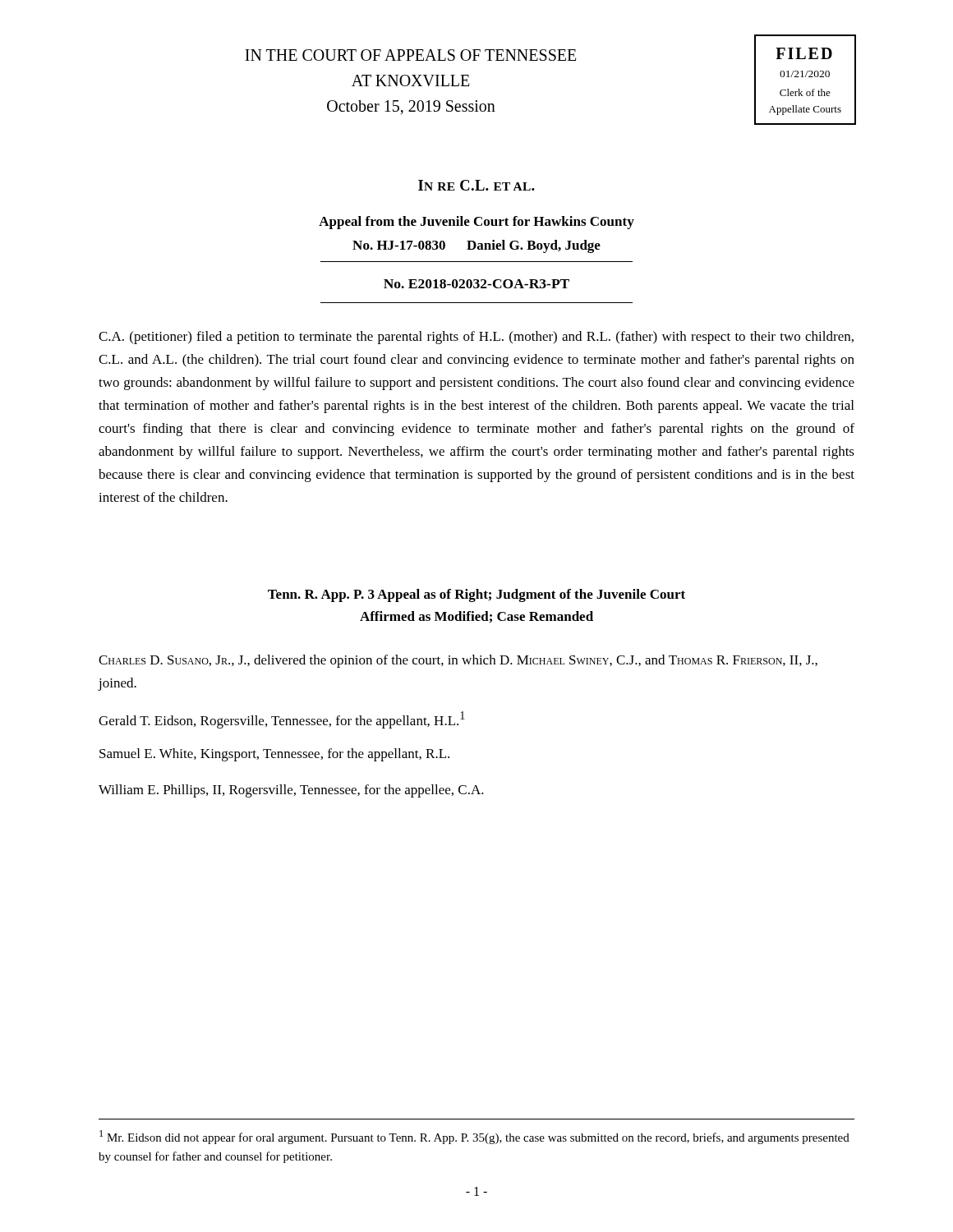
Task: Click on the passage starting "1 Mr. Eidson did not appear for oral"
Action: click(x=474, y=1145)
